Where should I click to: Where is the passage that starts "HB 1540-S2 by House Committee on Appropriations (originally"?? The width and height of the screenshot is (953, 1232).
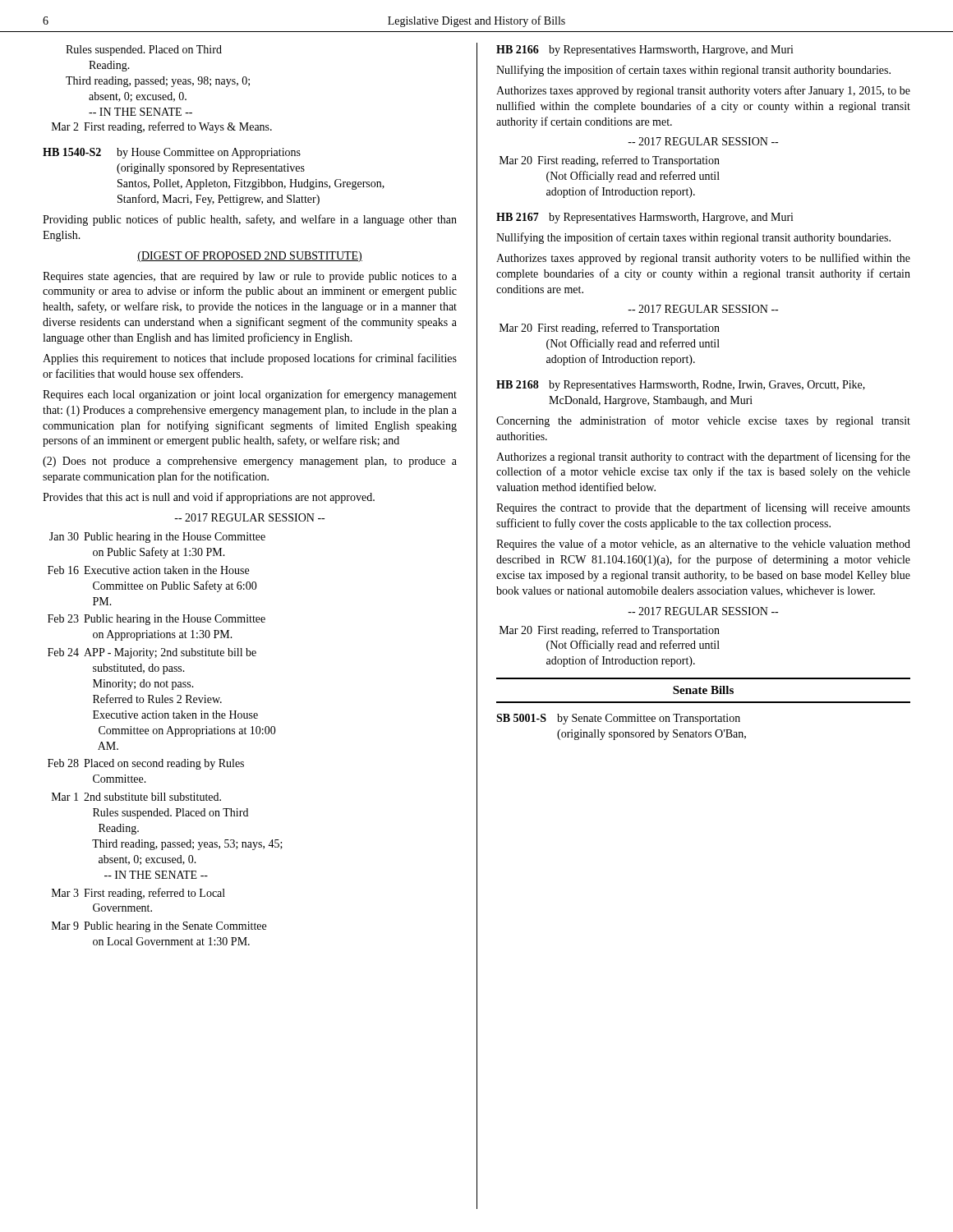tap(250, 177)
